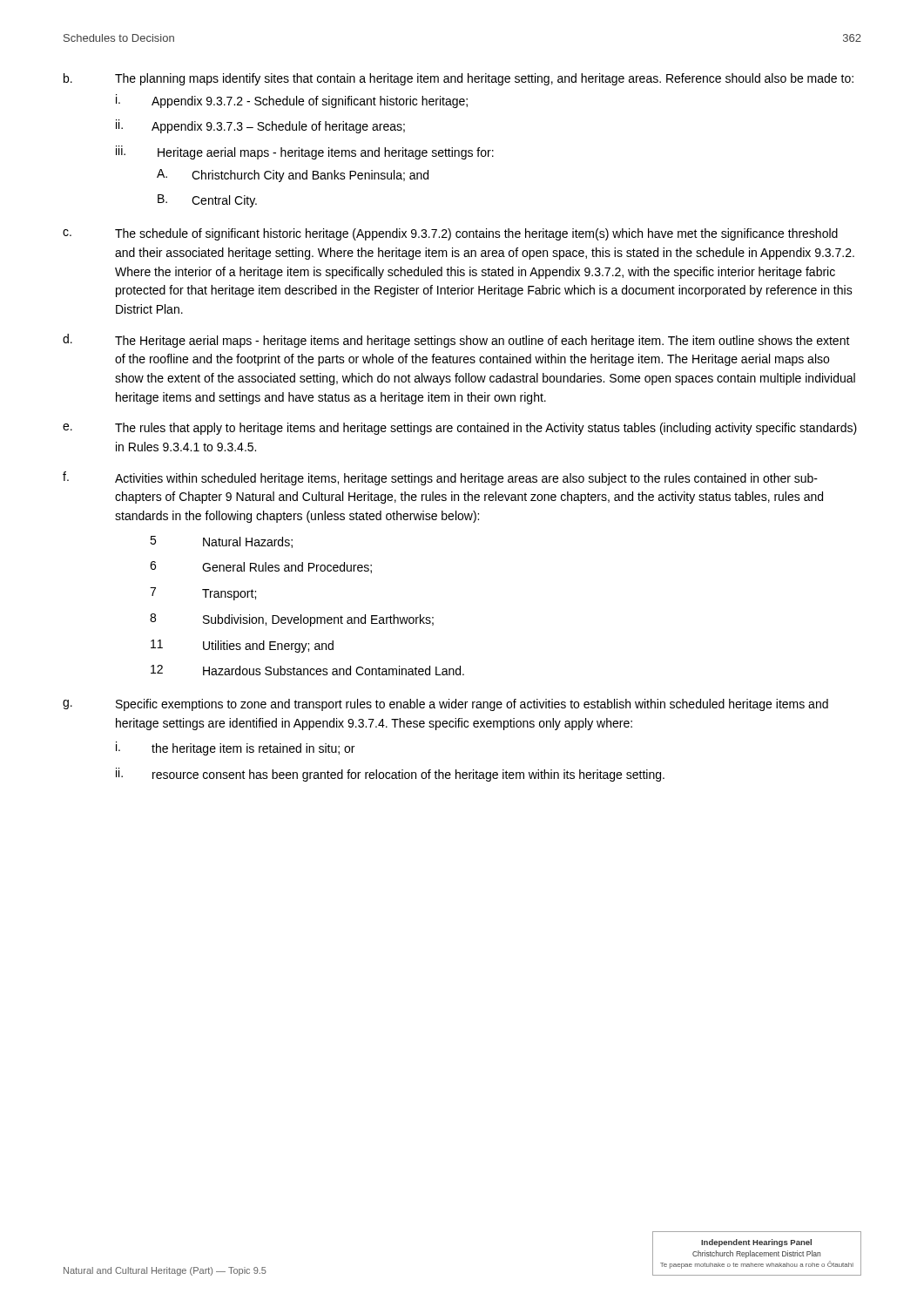Find the region starting "8 Subdivision, Development and Earthworks;"

click(x=292, y=620)
